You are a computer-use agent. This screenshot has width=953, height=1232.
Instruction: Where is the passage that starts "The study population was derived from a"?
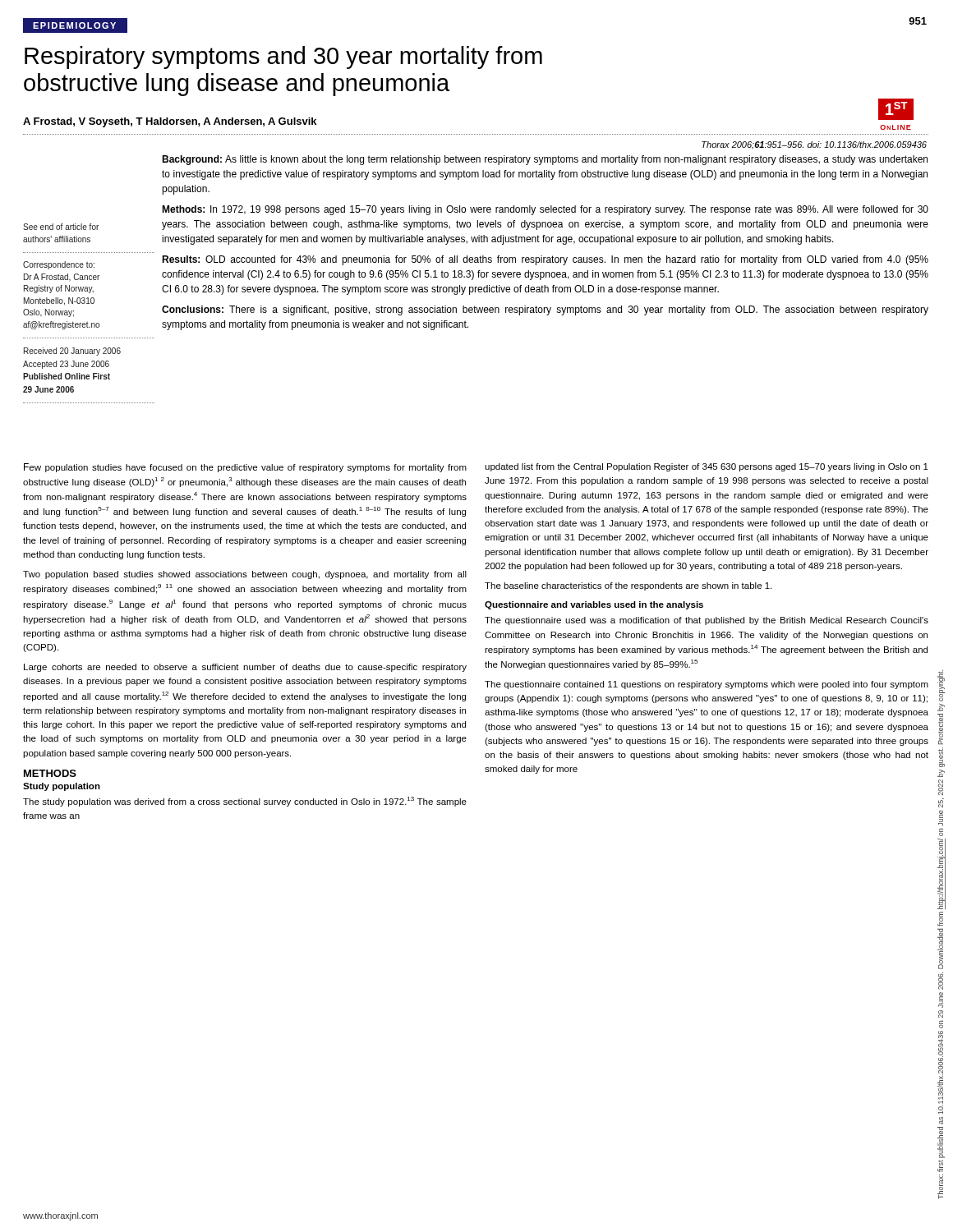(245, 809)
